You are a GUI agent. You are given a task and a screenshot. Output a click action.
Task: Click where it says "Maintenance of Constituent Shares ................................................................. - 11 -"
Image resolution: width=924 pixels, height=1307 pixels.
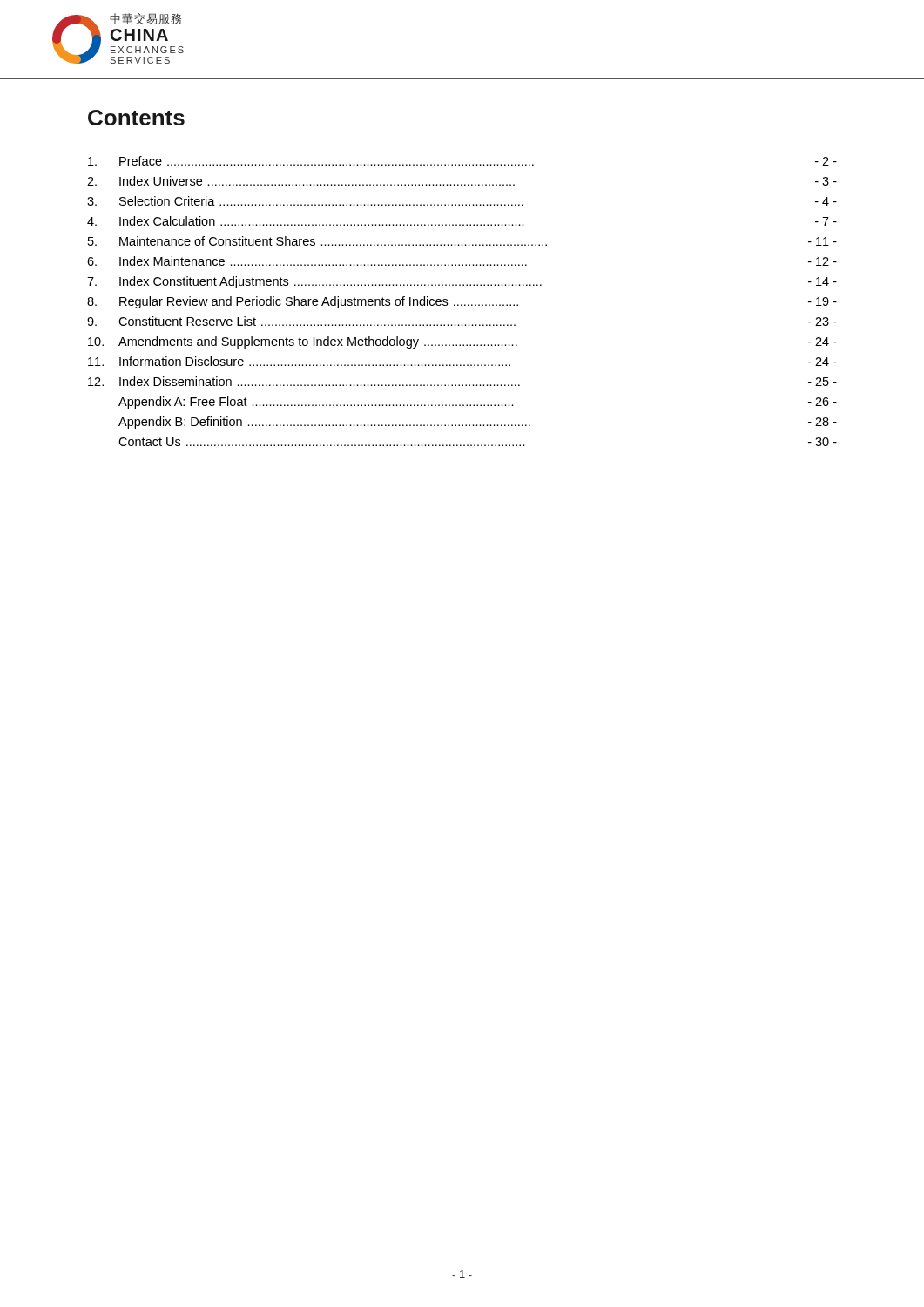(x=478, y=241)
